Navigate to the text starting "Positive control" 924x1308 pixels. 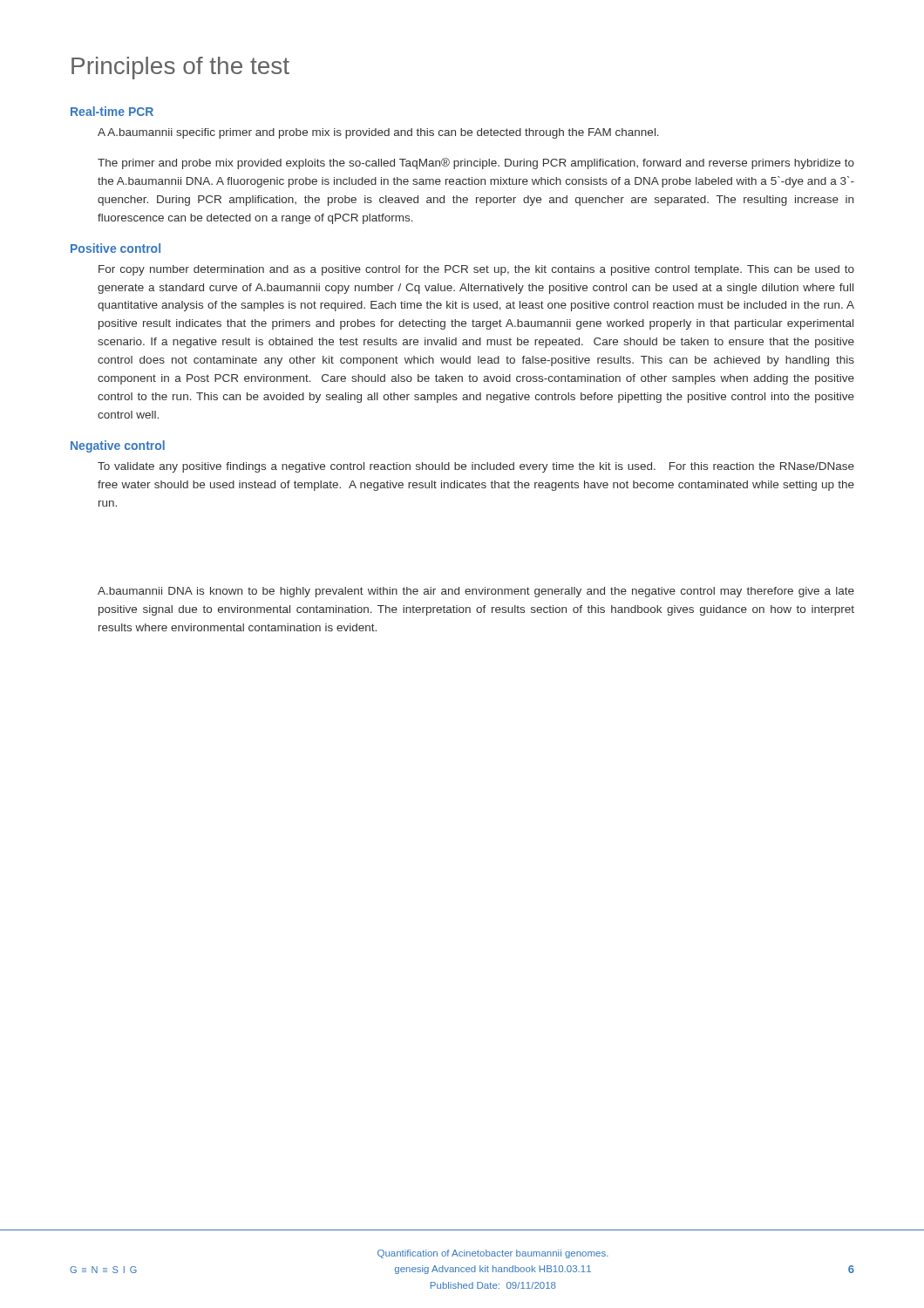click(x=116, y=248)
